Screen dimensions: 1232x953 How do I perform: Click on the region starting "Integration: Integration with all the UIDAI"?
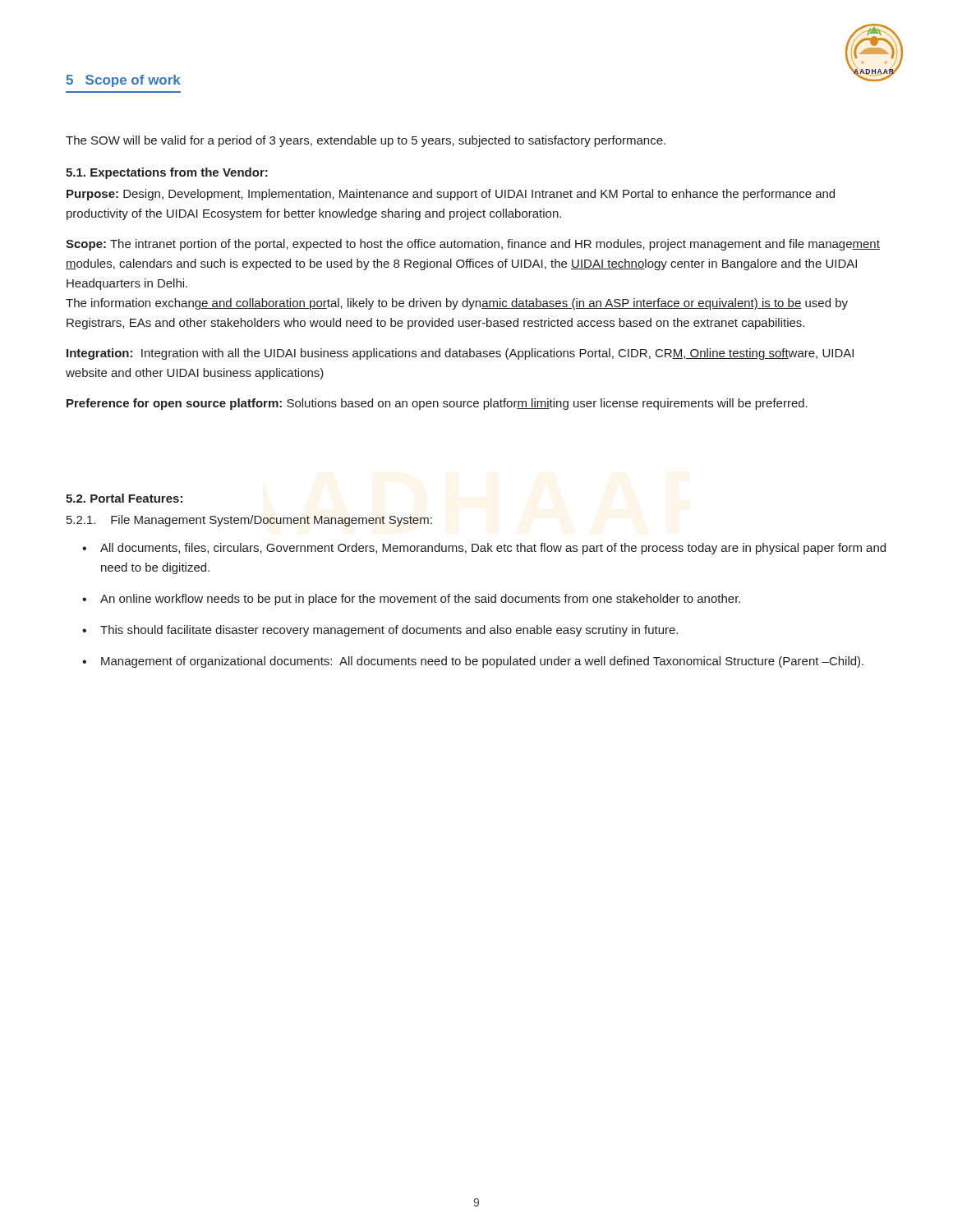pyautogui.click(x=460, y=363)
